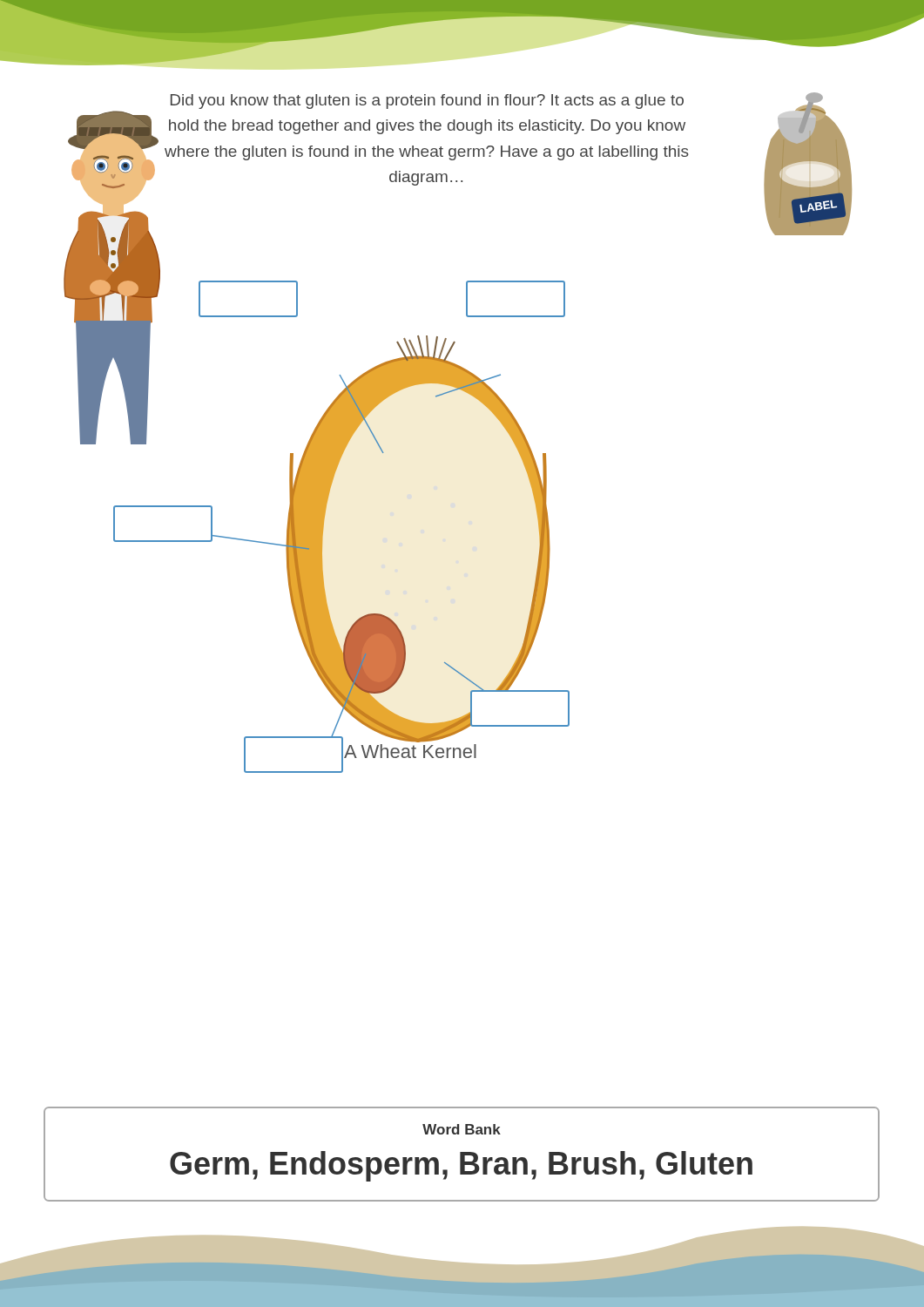Click a table
The image size is (924, 1307).
[x=462, y=1154]
